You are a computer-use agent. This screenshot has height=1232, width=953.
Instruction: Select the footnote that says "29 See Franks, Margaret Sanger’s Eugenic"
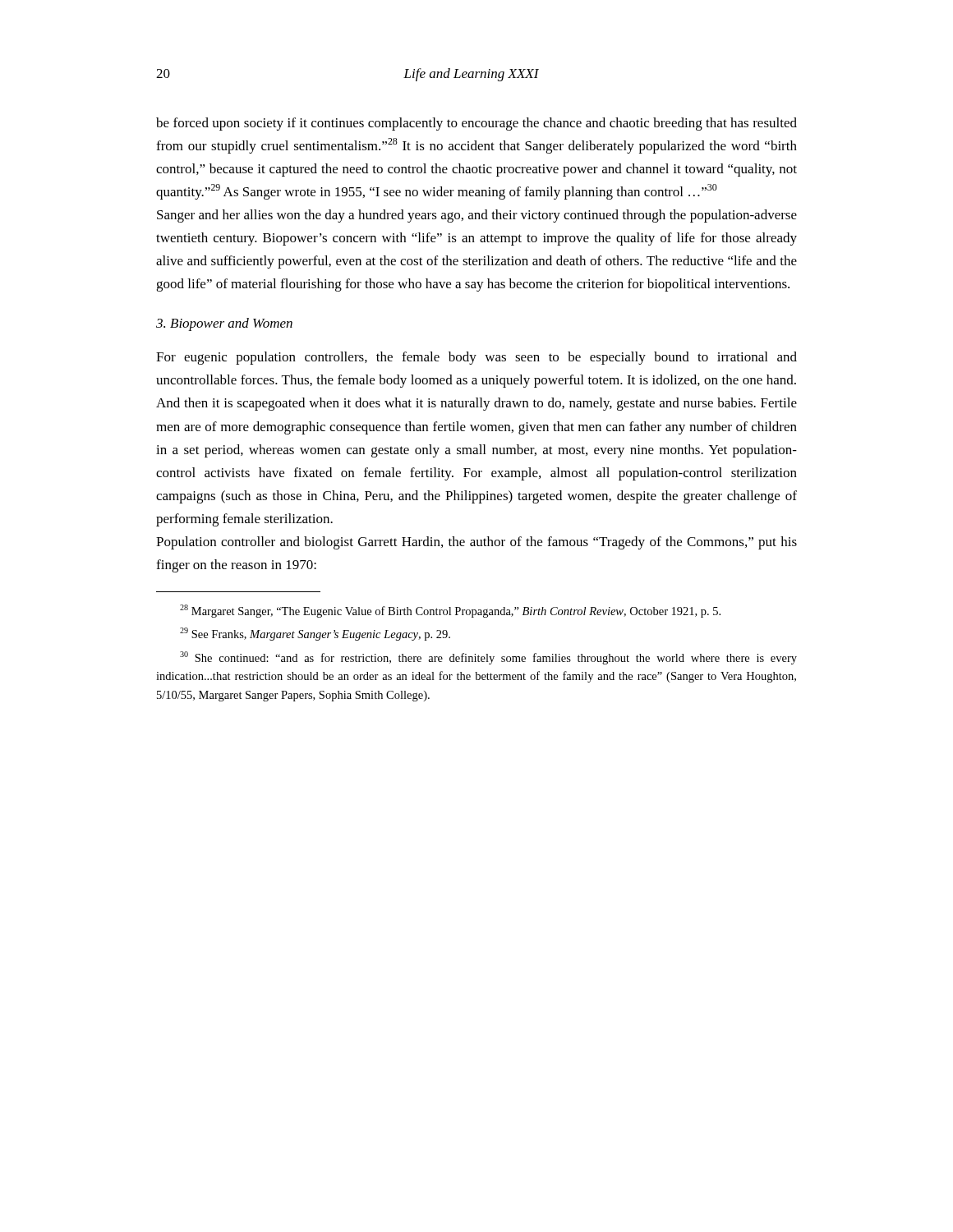[315, 634]
